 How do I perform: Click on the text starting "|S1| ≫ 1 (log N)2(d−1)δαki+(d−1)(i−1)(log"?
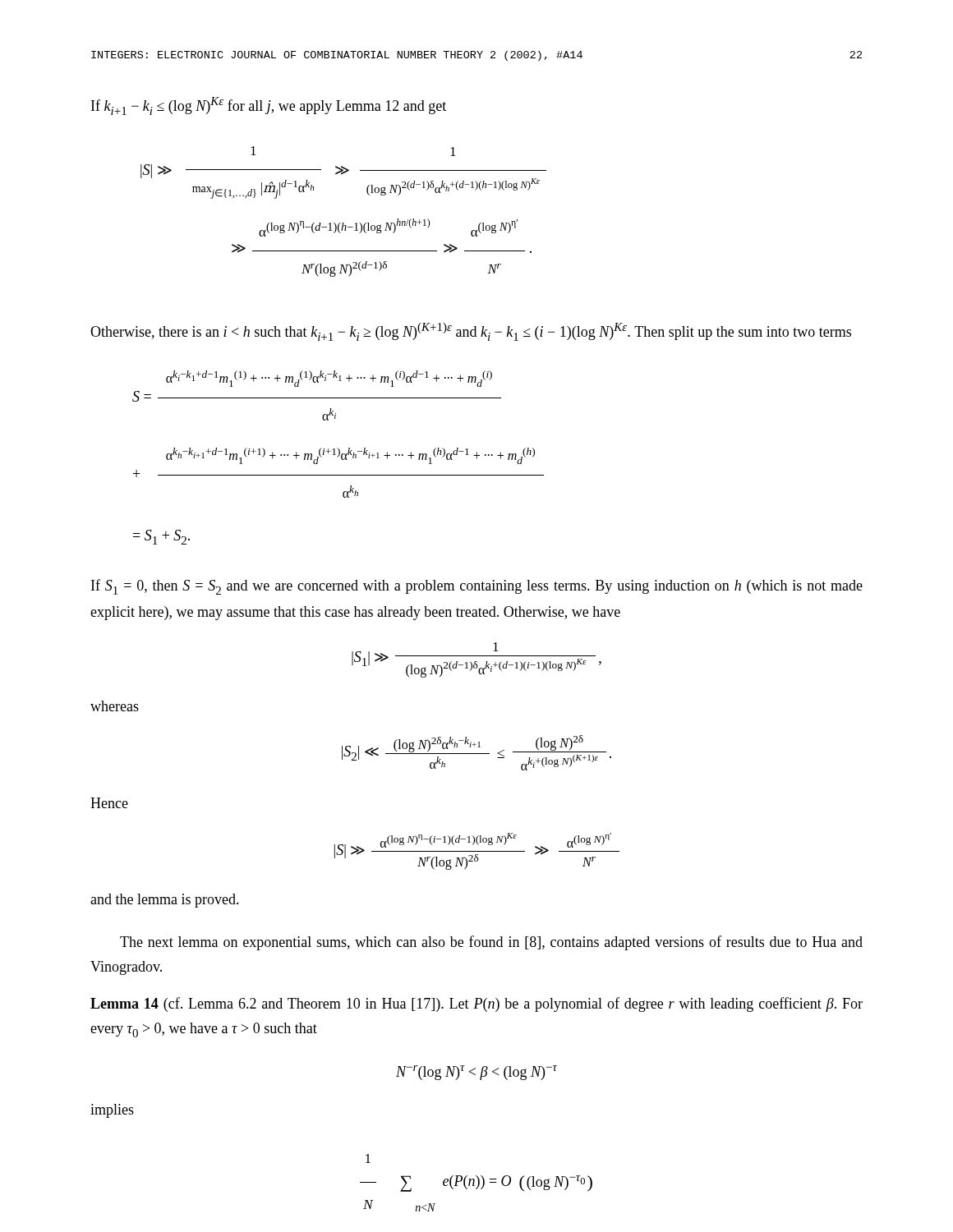pos(476,658)
